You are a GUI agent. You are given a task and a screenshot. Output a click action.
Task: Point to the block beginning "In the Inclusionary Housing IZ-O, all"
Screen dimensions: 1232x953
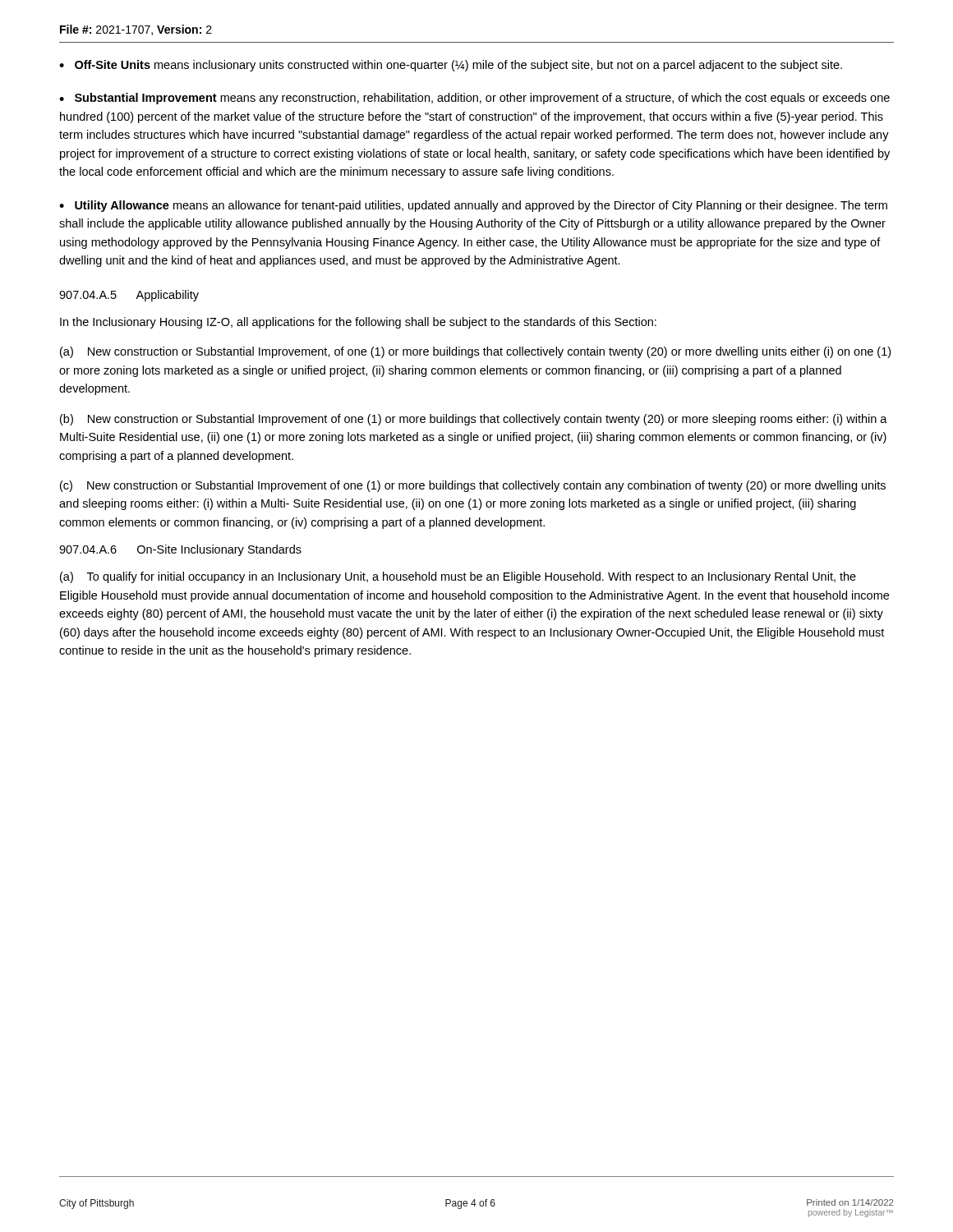coord(358,322)
